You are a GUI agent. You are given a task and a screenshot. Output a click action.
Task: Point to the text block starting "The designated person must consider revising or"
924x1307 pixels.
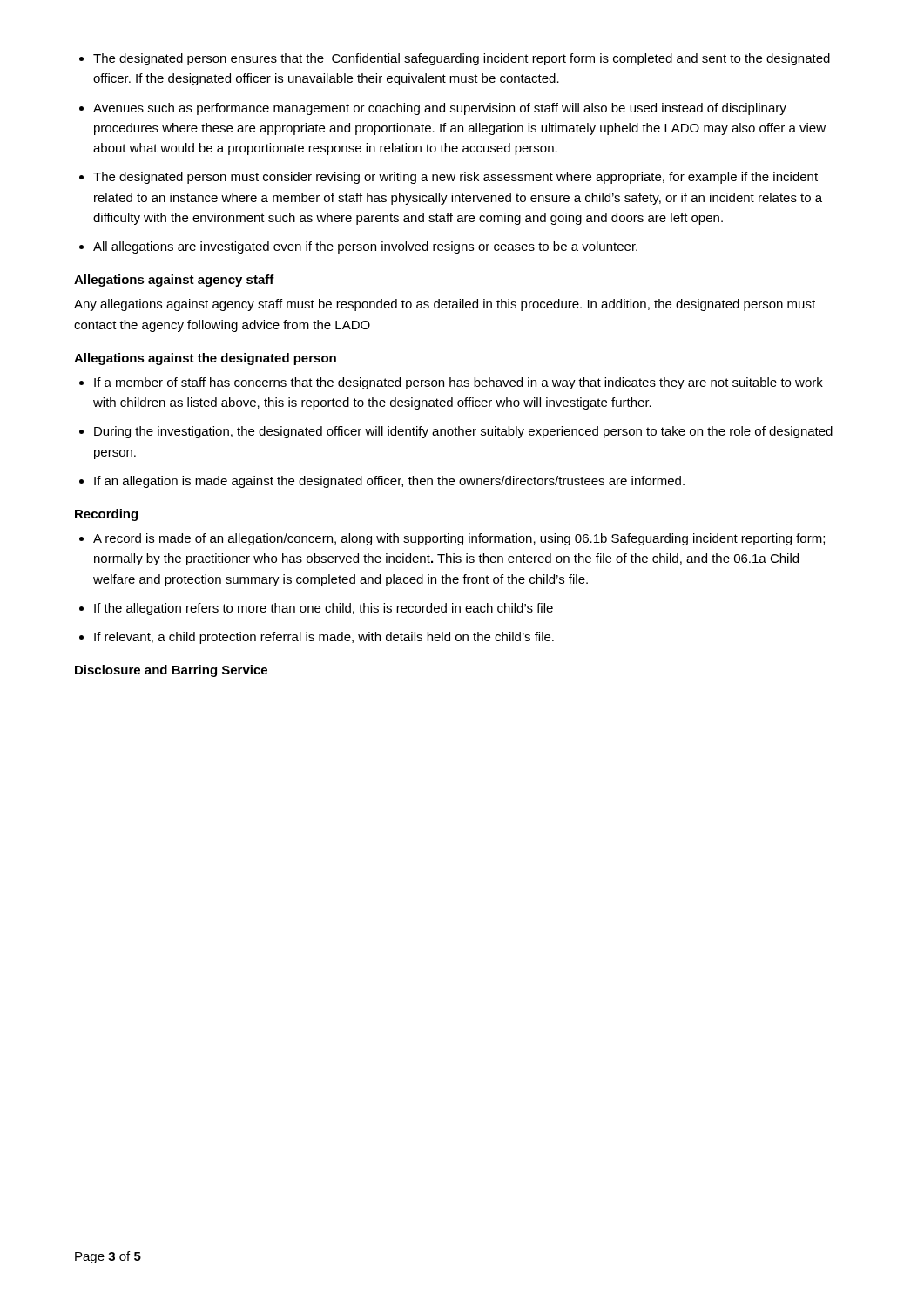click(x=458, y=197)
